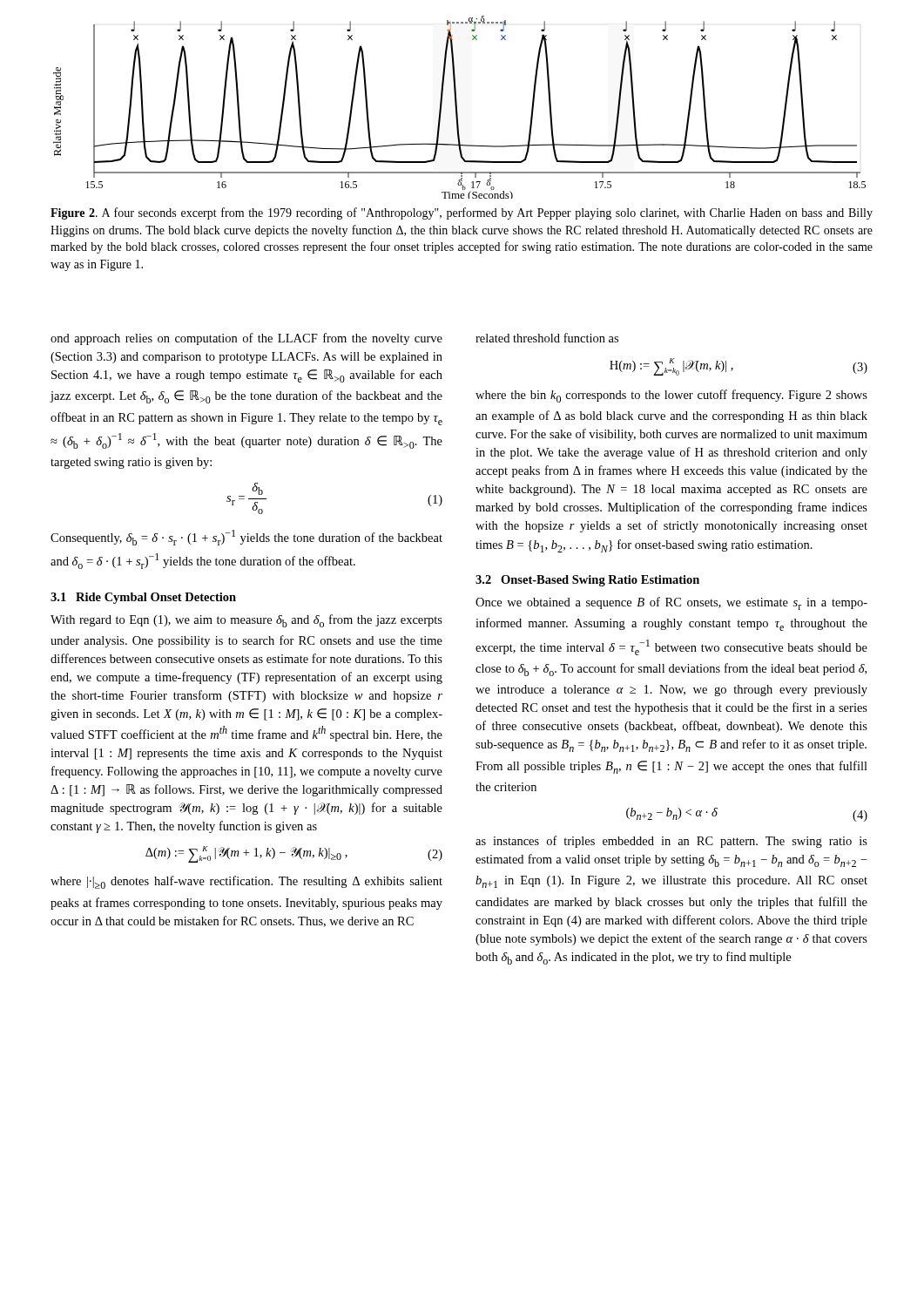Select the text block containing "where the bin k0 corresponds to the lower"
This screenshot has width=924, height=1307.
pyautogui.click(x=671, y=471)
